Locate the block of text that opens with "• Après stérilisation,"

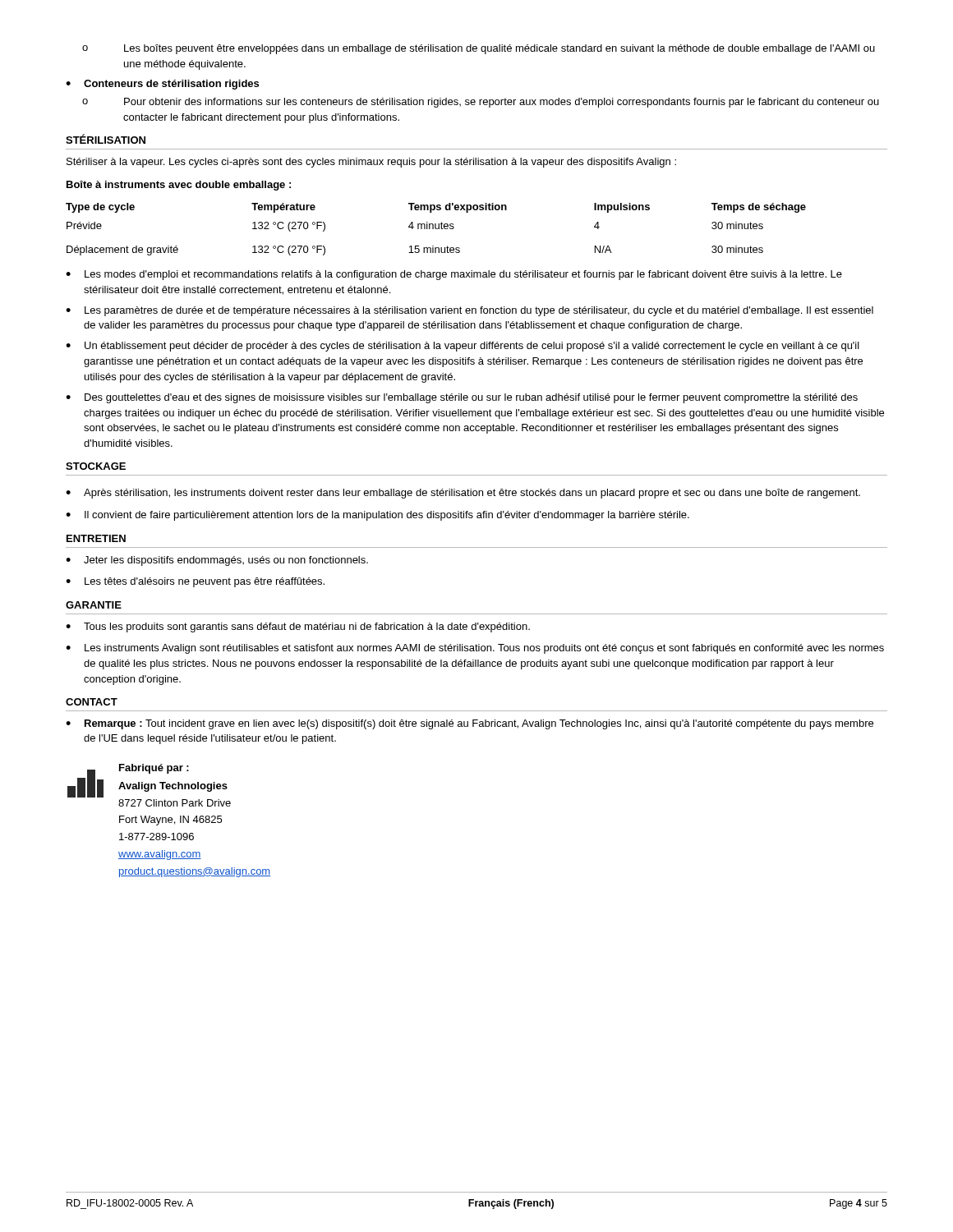(476, 494)
